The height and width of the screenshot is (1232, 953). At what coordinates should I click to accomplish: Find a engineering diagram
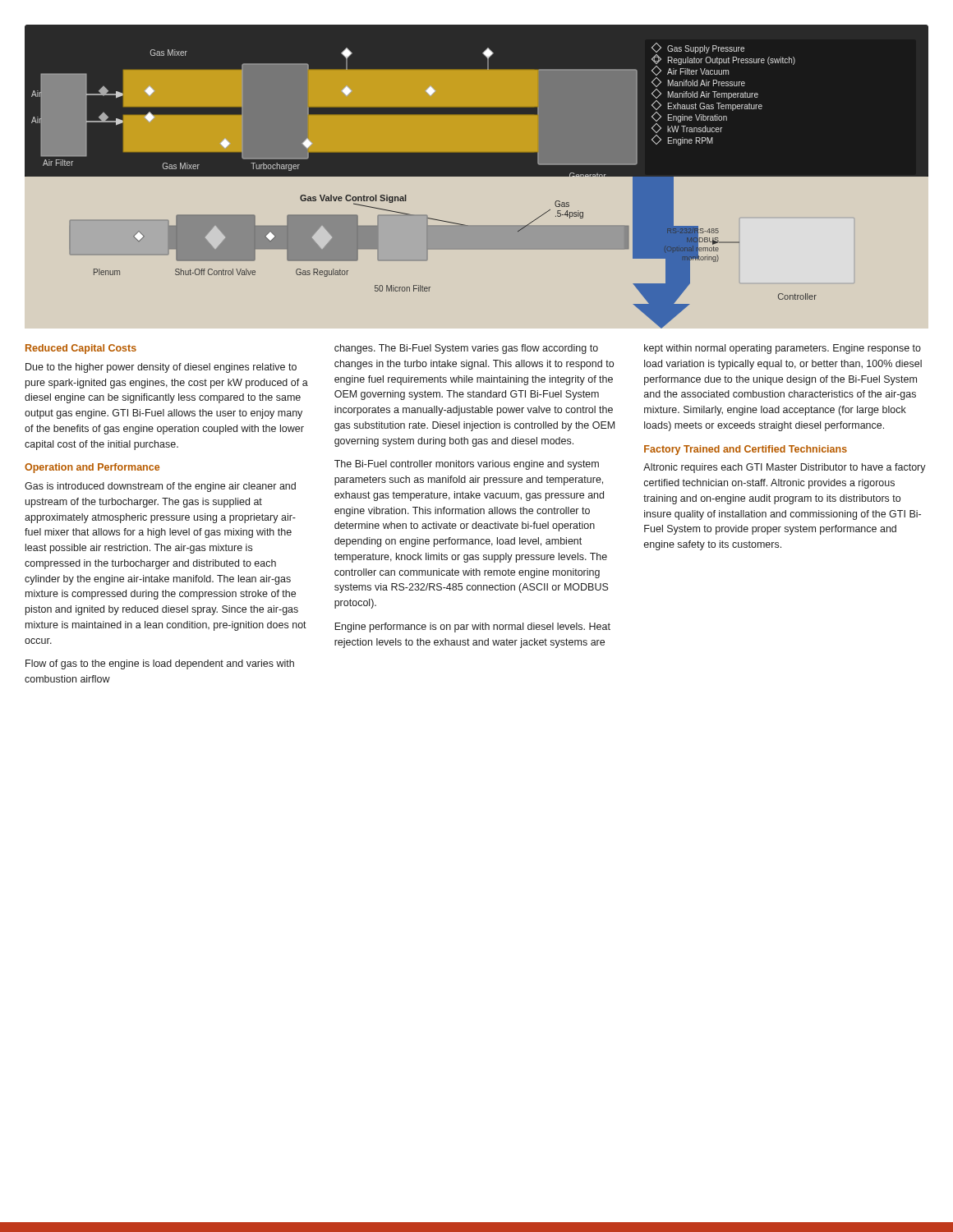[x=476, y=177]
